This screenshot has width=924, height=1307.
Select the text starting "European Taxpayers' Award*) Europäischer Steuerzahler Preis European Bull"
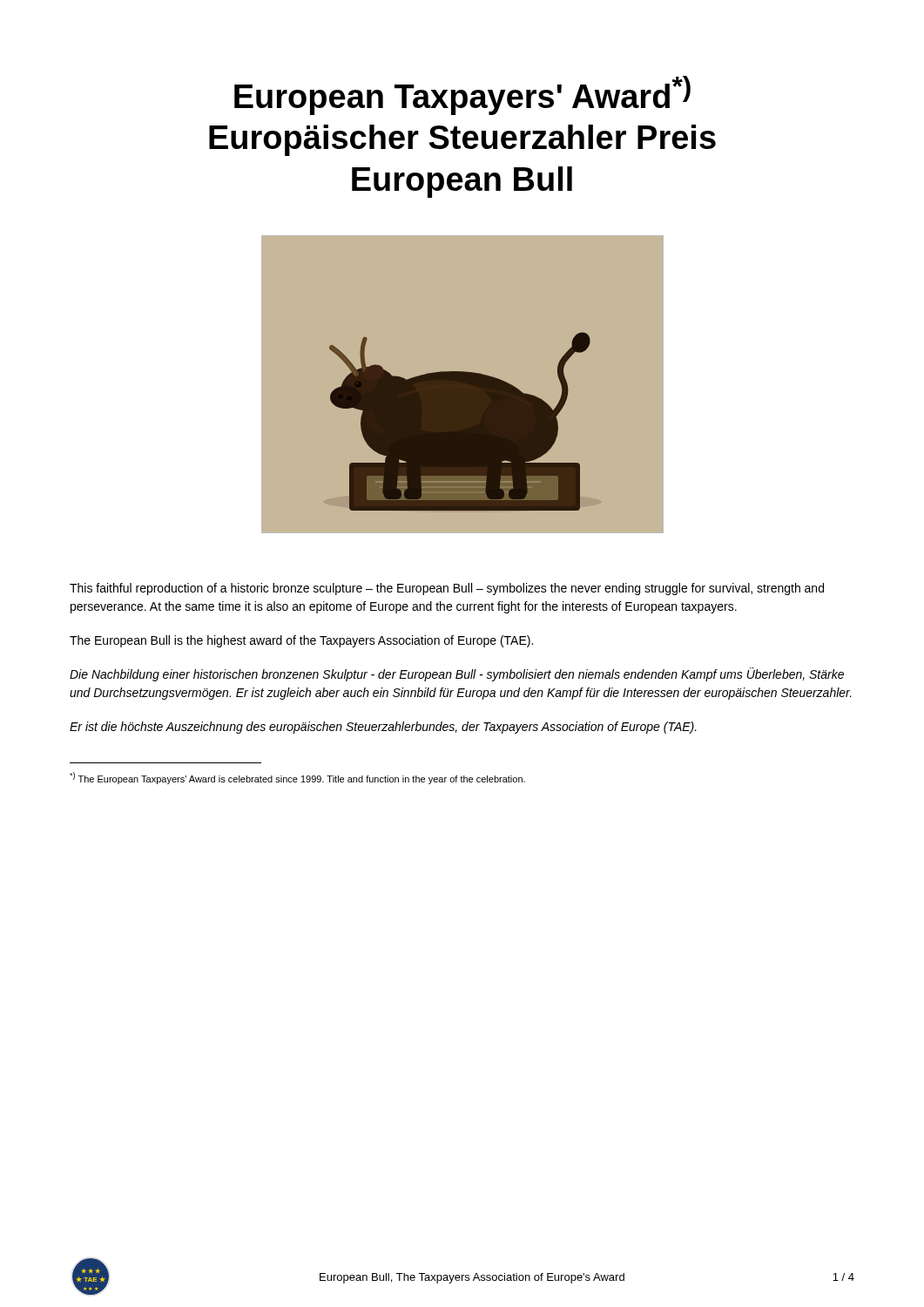[x=462, y=135]
